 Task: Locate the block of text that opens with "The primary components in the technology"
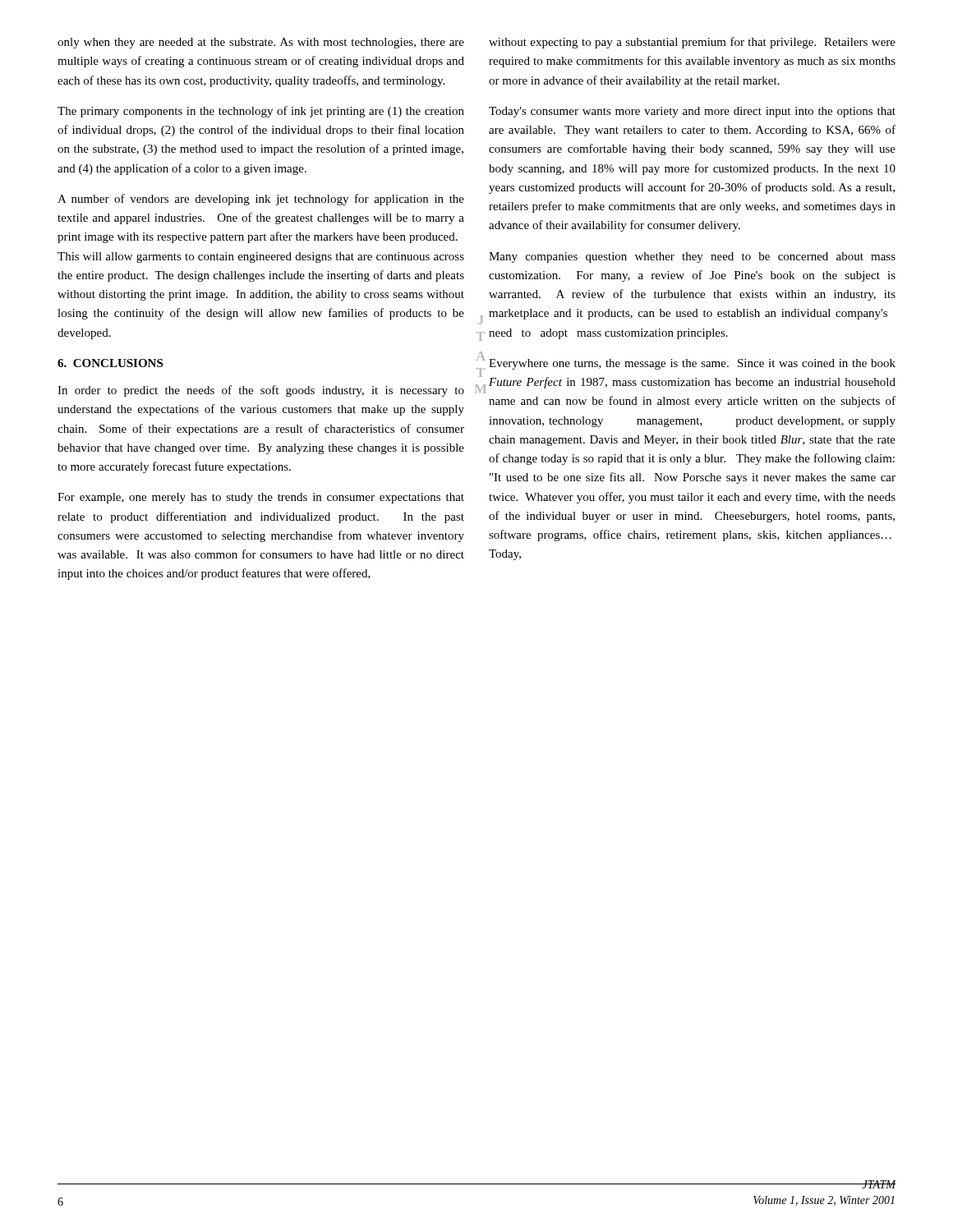[261, 140]
